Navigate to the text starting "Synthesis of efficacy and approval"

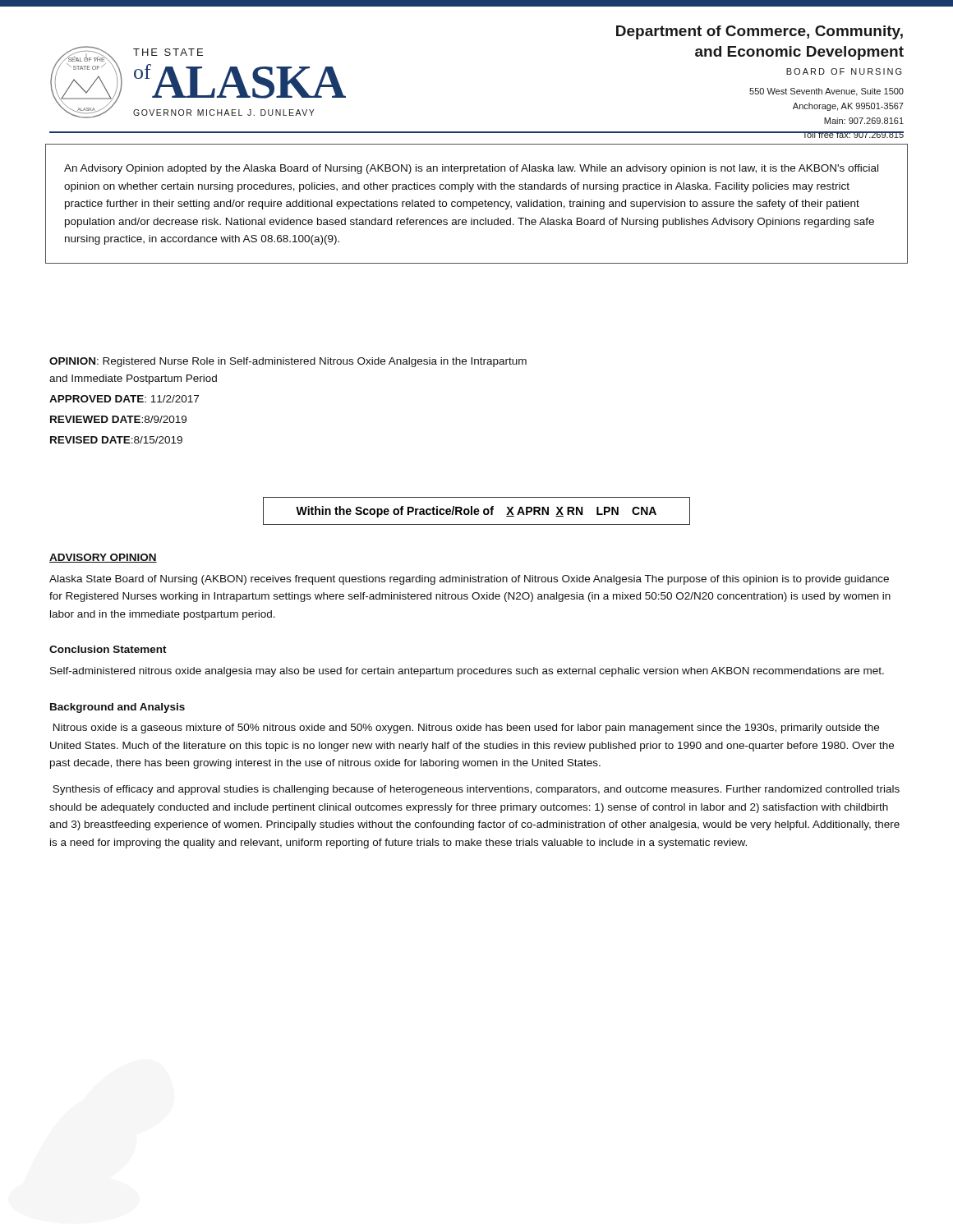pyautogui.click(x=475, y=815)
